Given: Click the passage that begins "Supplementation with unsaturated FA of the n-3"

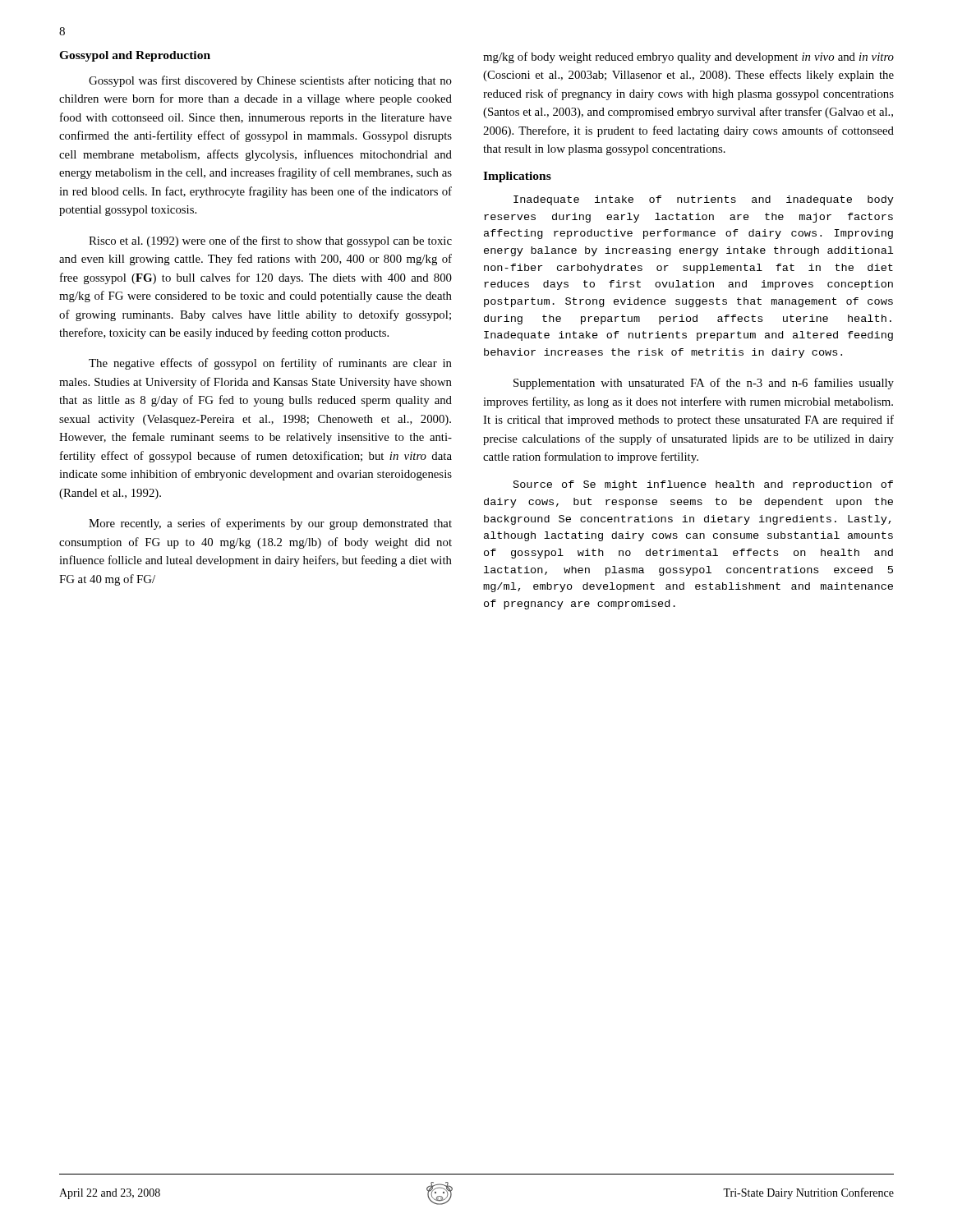Looking at the screenshot, I should [x=688, y=420].
